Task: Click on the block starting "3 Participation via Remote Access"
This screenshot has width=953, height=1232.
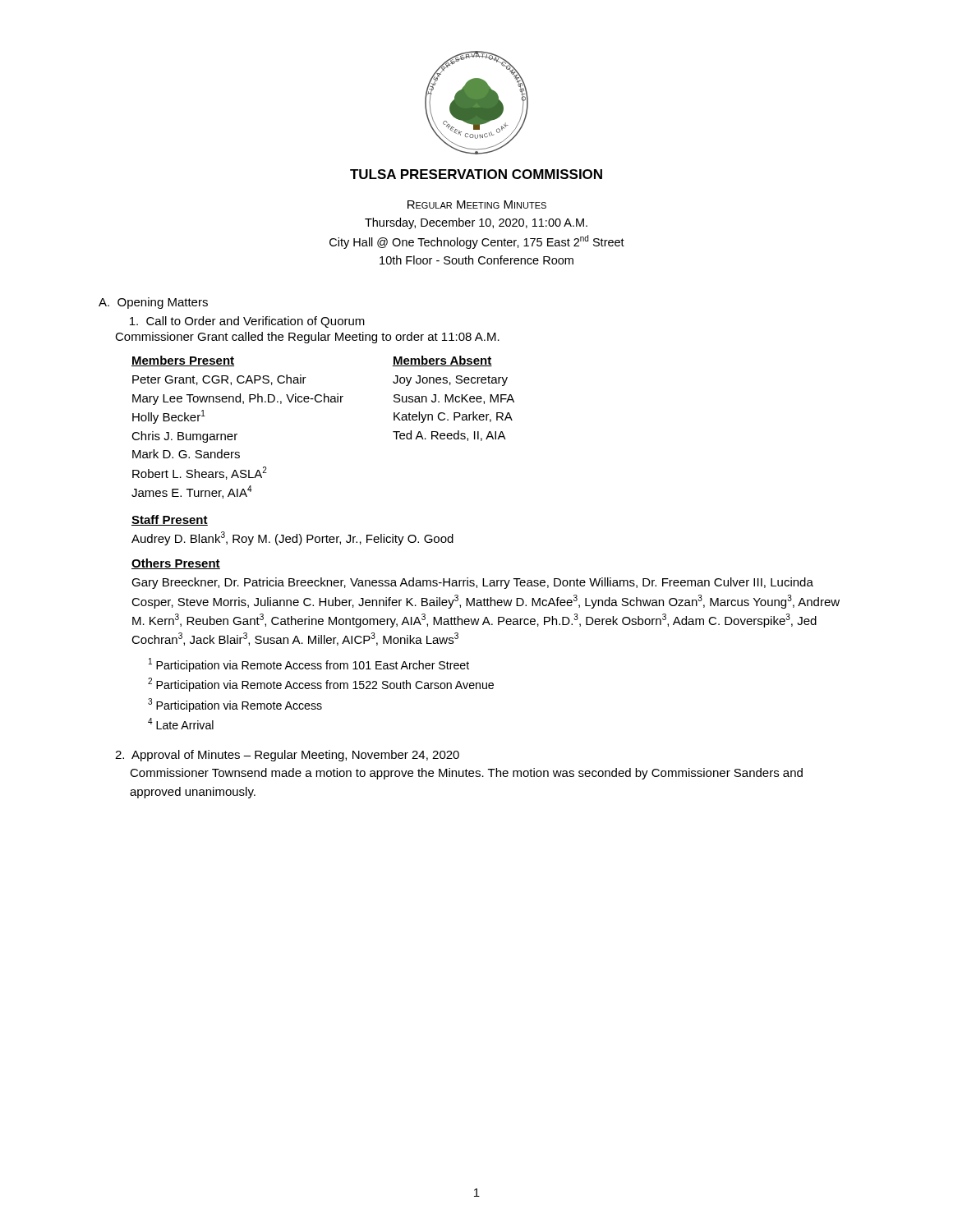Action: tap(235, 704)
